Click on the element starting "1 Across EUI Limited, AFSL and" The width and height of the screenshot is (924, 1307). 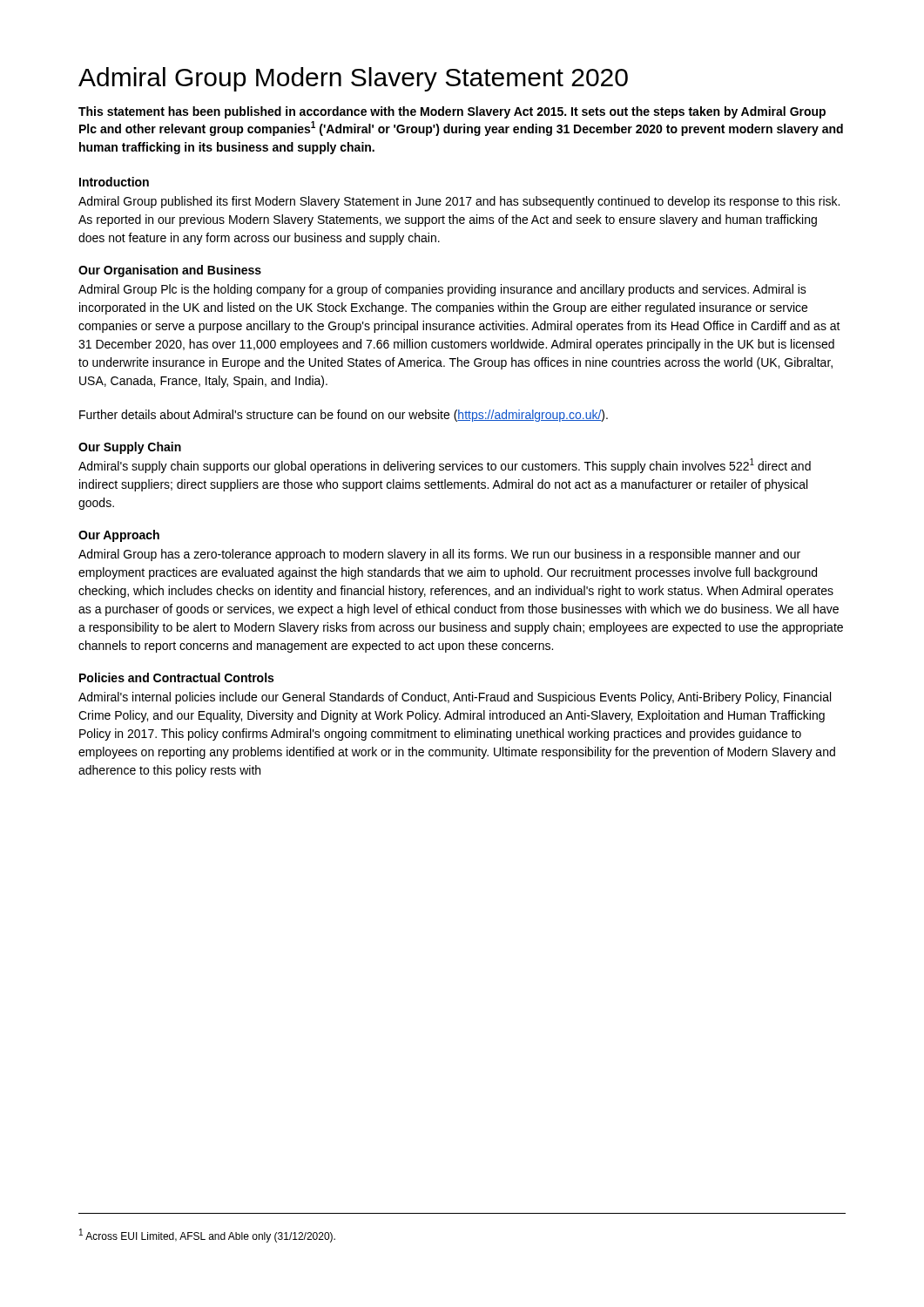[x=207, y=1236]
